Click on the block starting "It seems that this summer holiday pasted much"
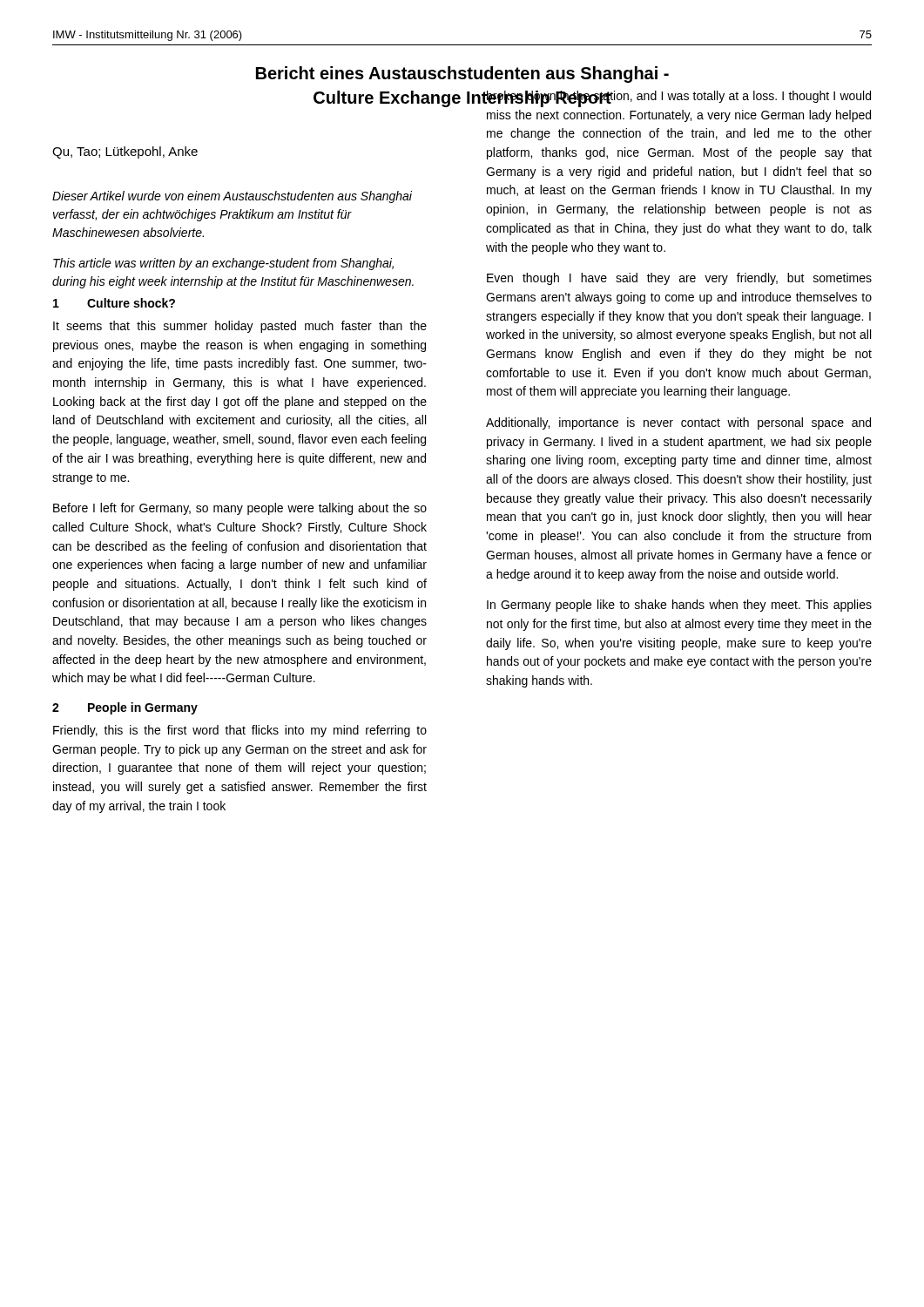924x1307 pixels. [240, 401]
